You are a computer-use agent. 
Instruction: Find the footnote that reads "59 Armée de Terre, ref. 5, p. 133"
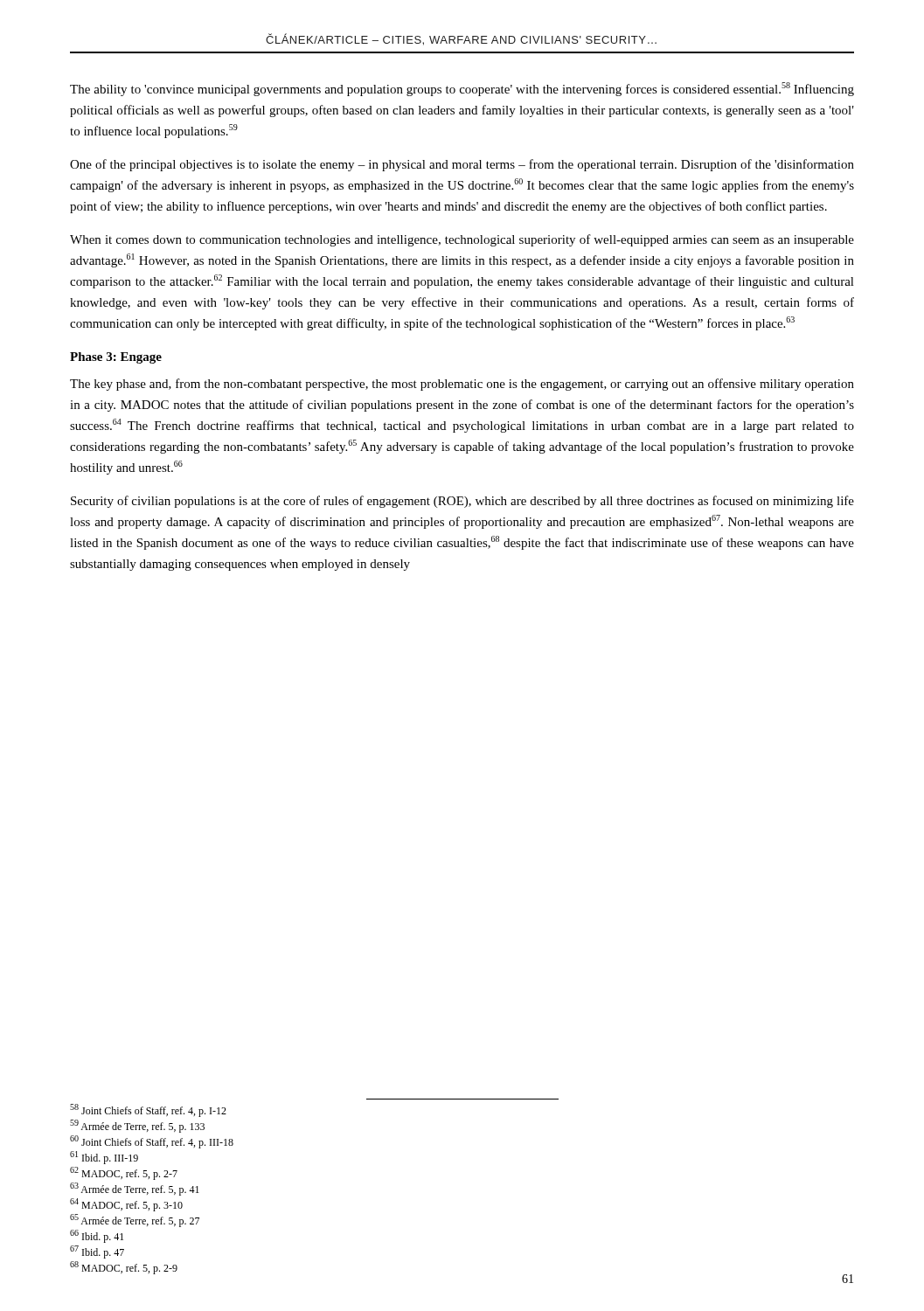coord(137,1126)
